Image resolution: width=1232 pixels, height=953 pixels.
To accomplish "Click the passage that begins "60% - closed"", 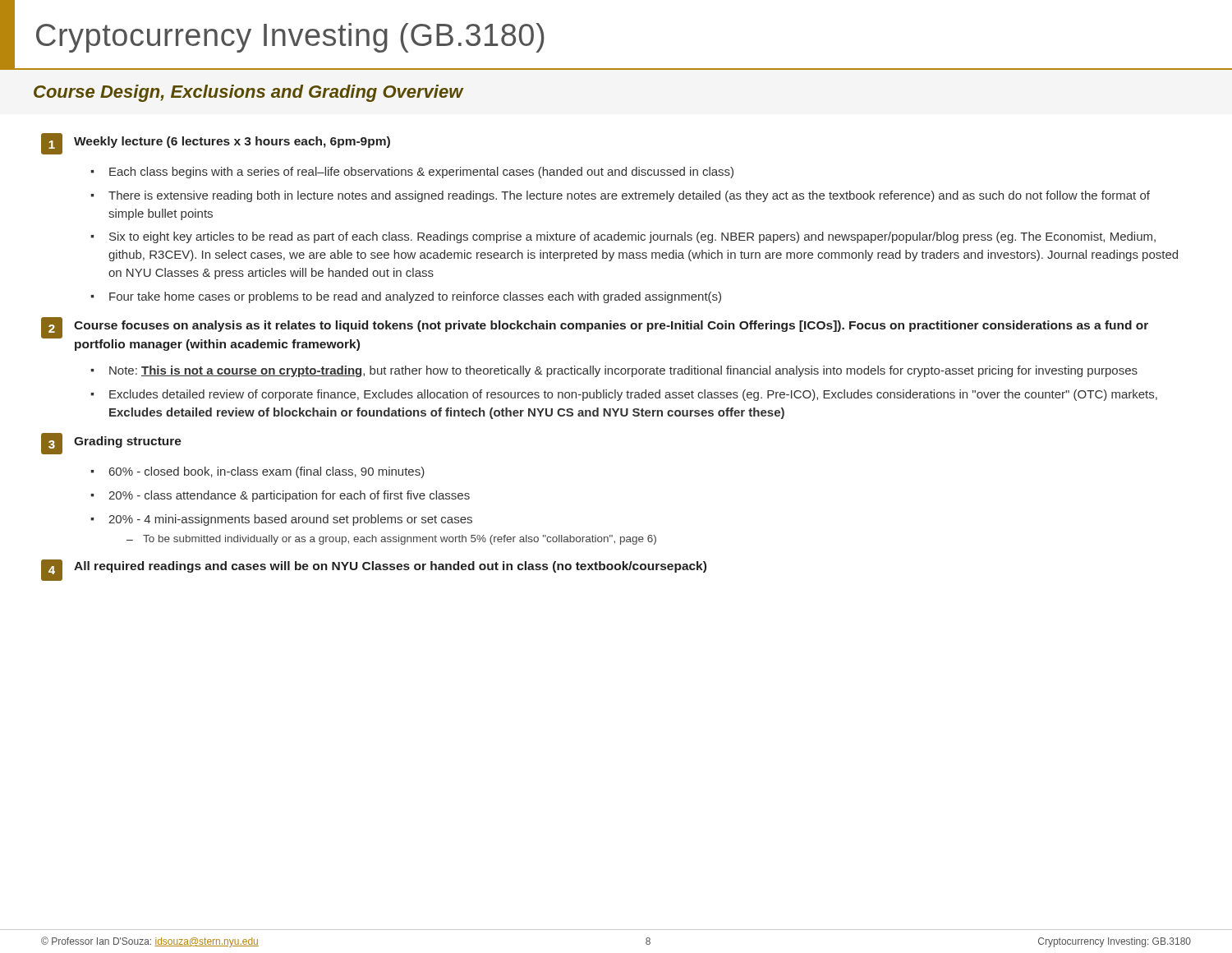I will (267, 471).
